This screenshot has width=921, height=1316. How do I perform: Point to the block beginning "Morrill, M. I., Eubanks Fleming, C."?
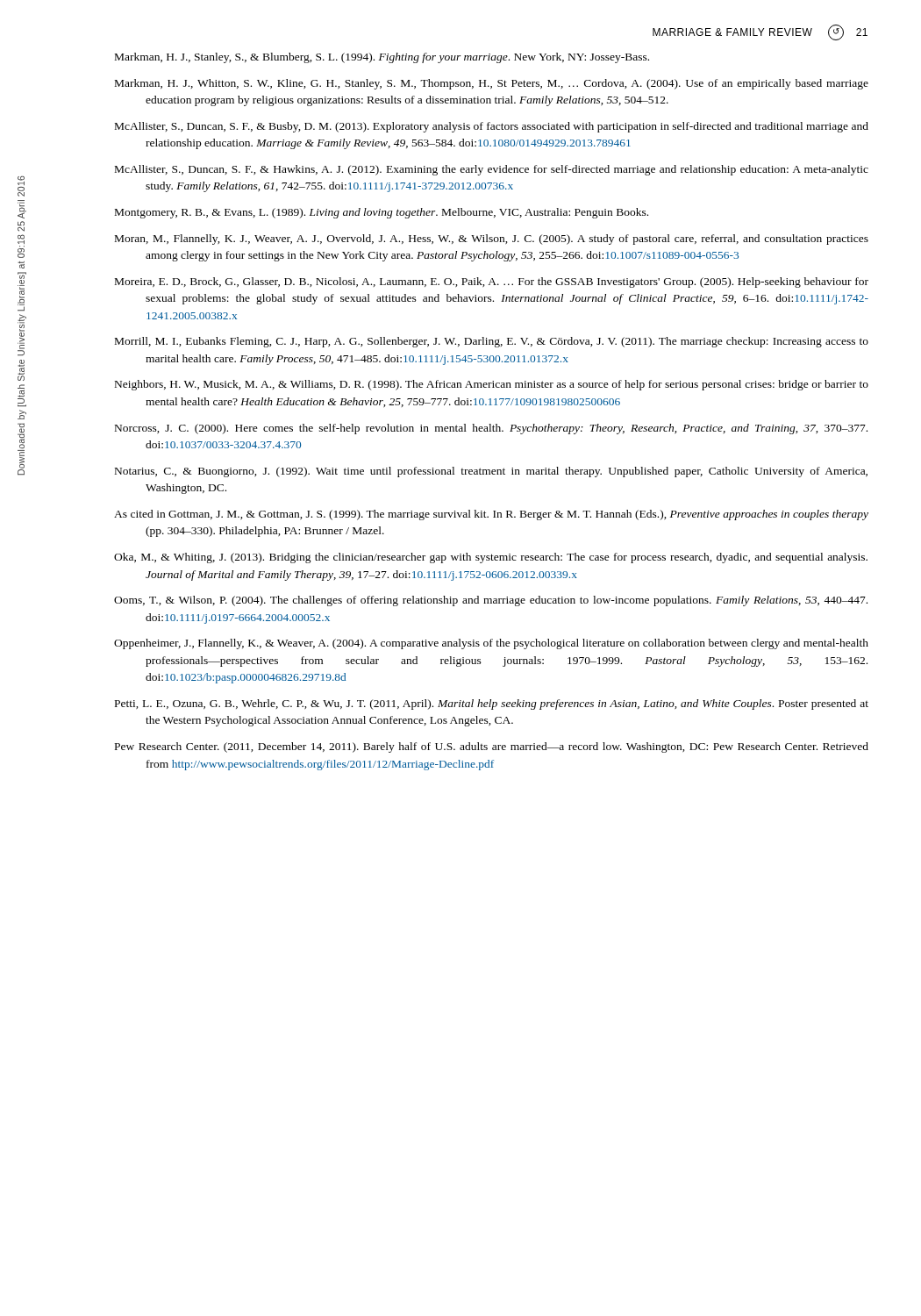point(491,350)
